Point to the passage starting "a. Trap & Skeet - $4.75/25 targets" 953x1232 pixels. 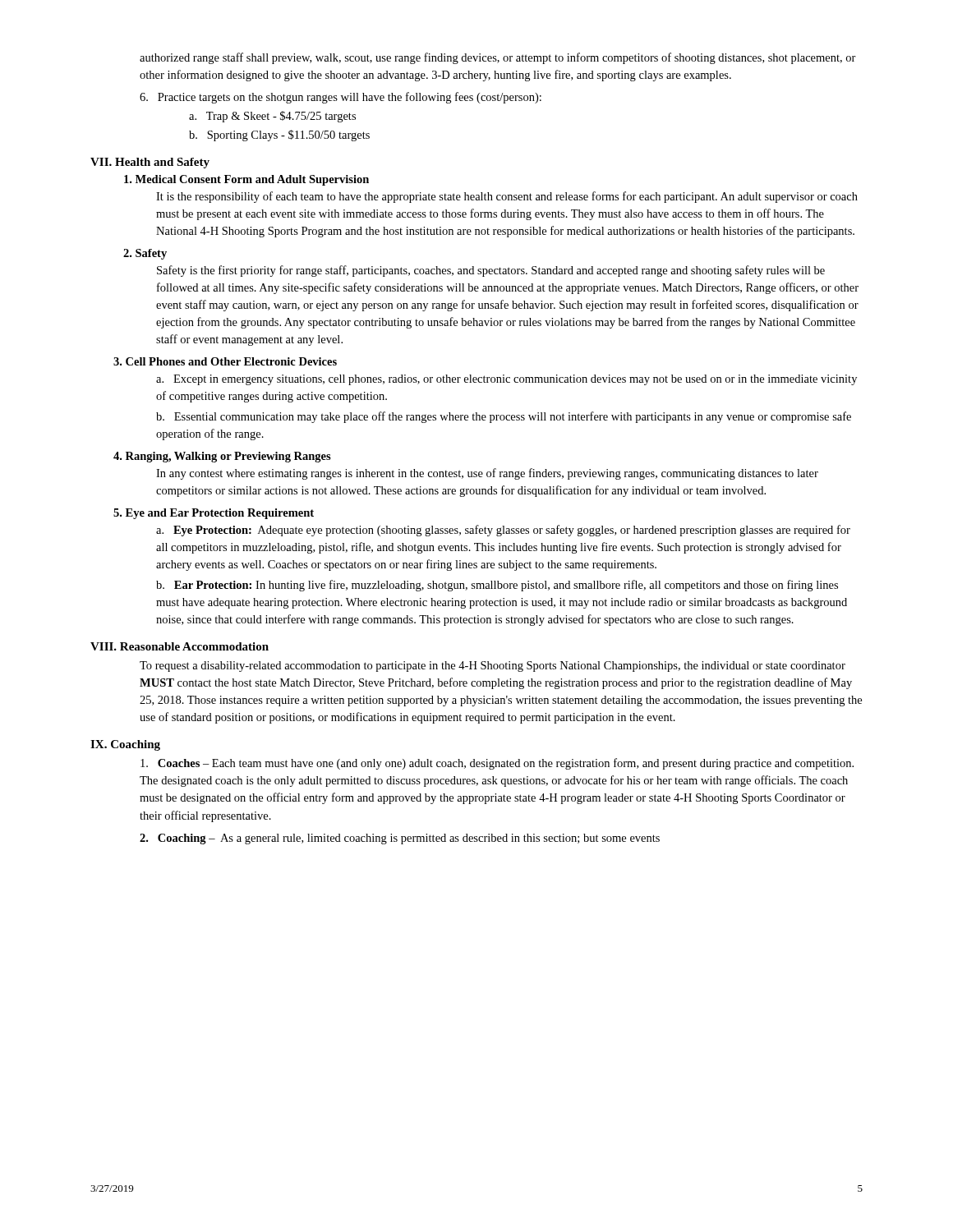[273, 116]
